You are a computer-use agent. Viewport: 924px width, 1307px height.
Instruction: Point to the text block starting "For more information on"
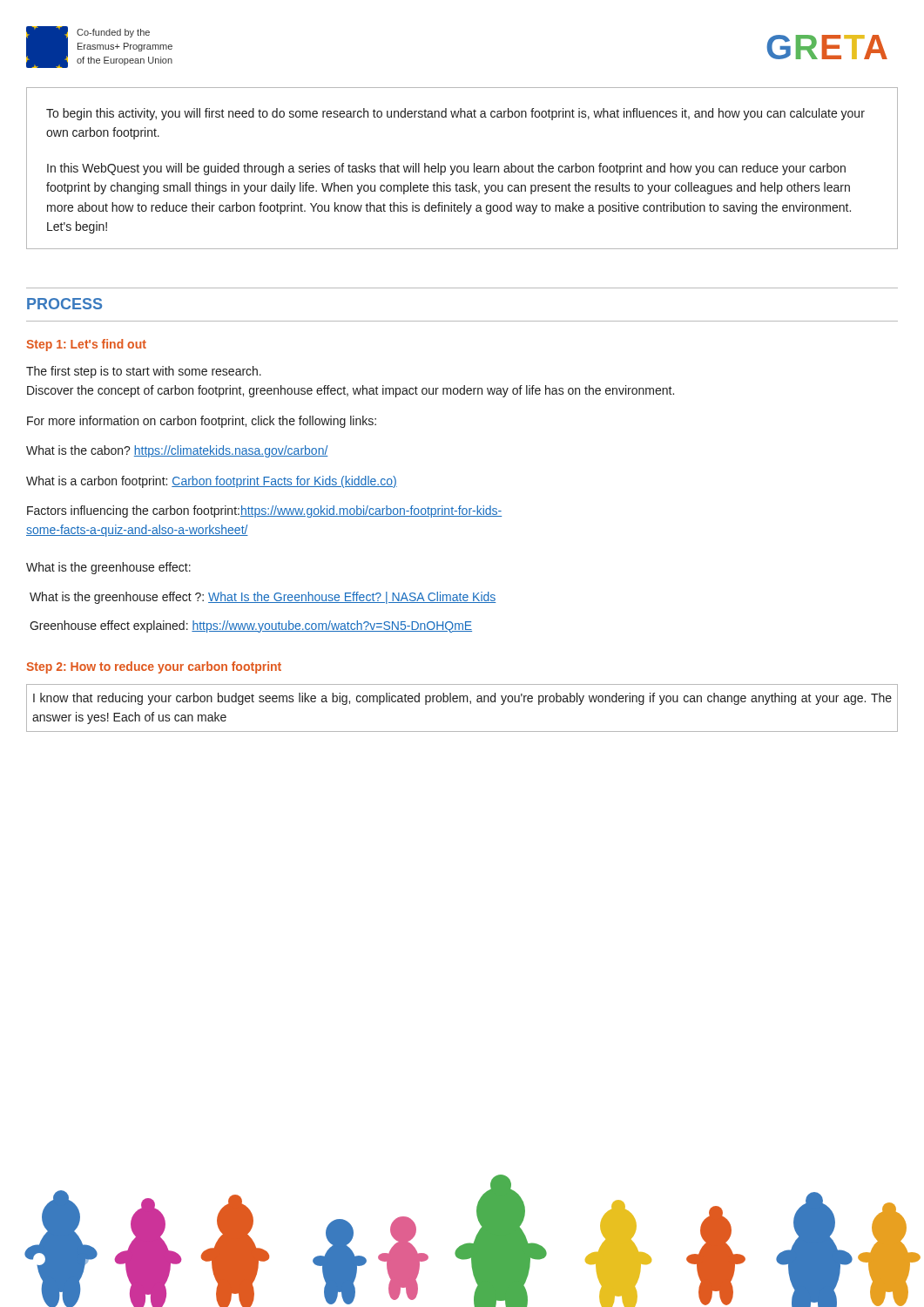pos(202,421)
